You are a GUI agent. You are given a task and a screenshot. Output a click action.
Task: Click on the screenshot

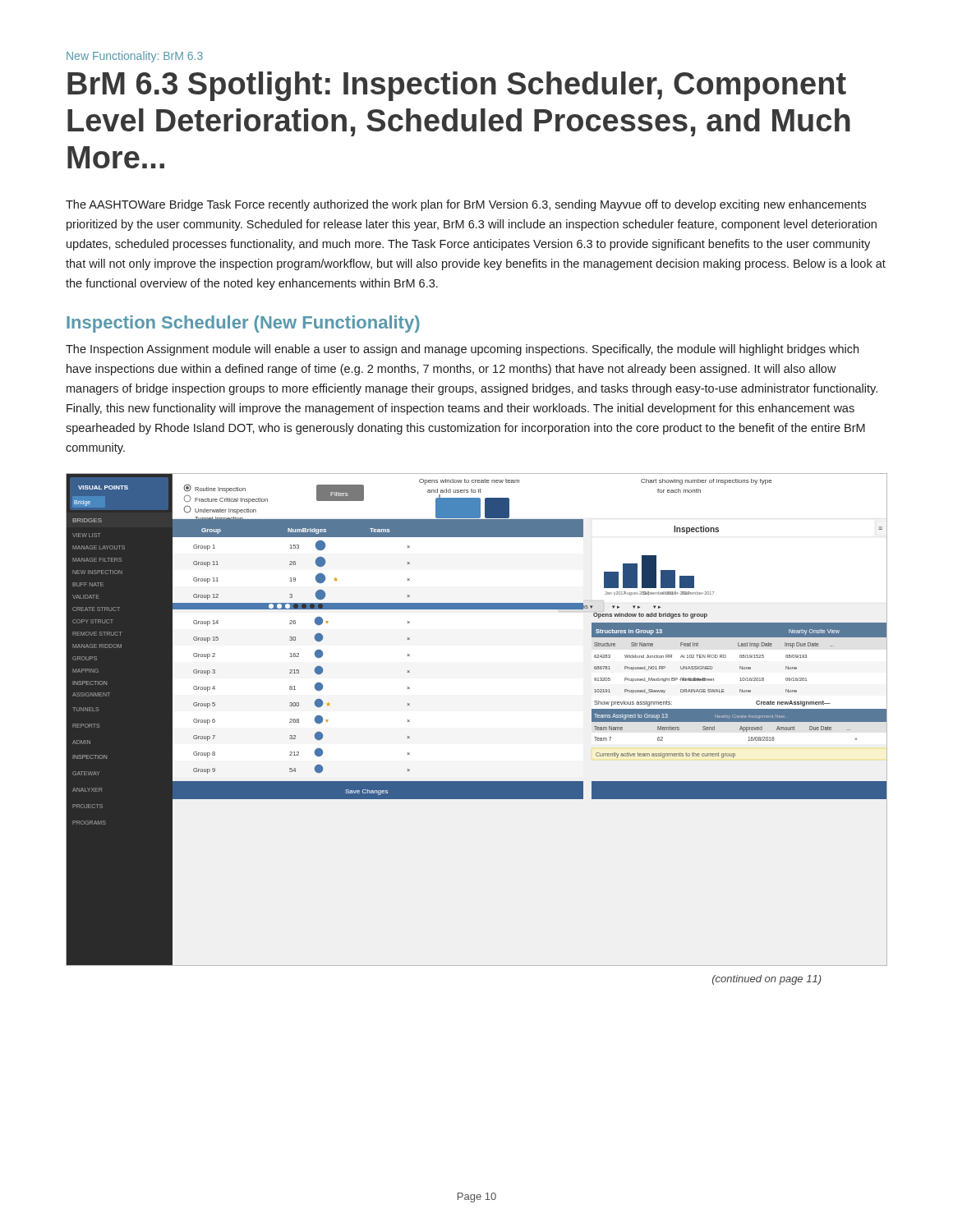(x=476, y=719)
